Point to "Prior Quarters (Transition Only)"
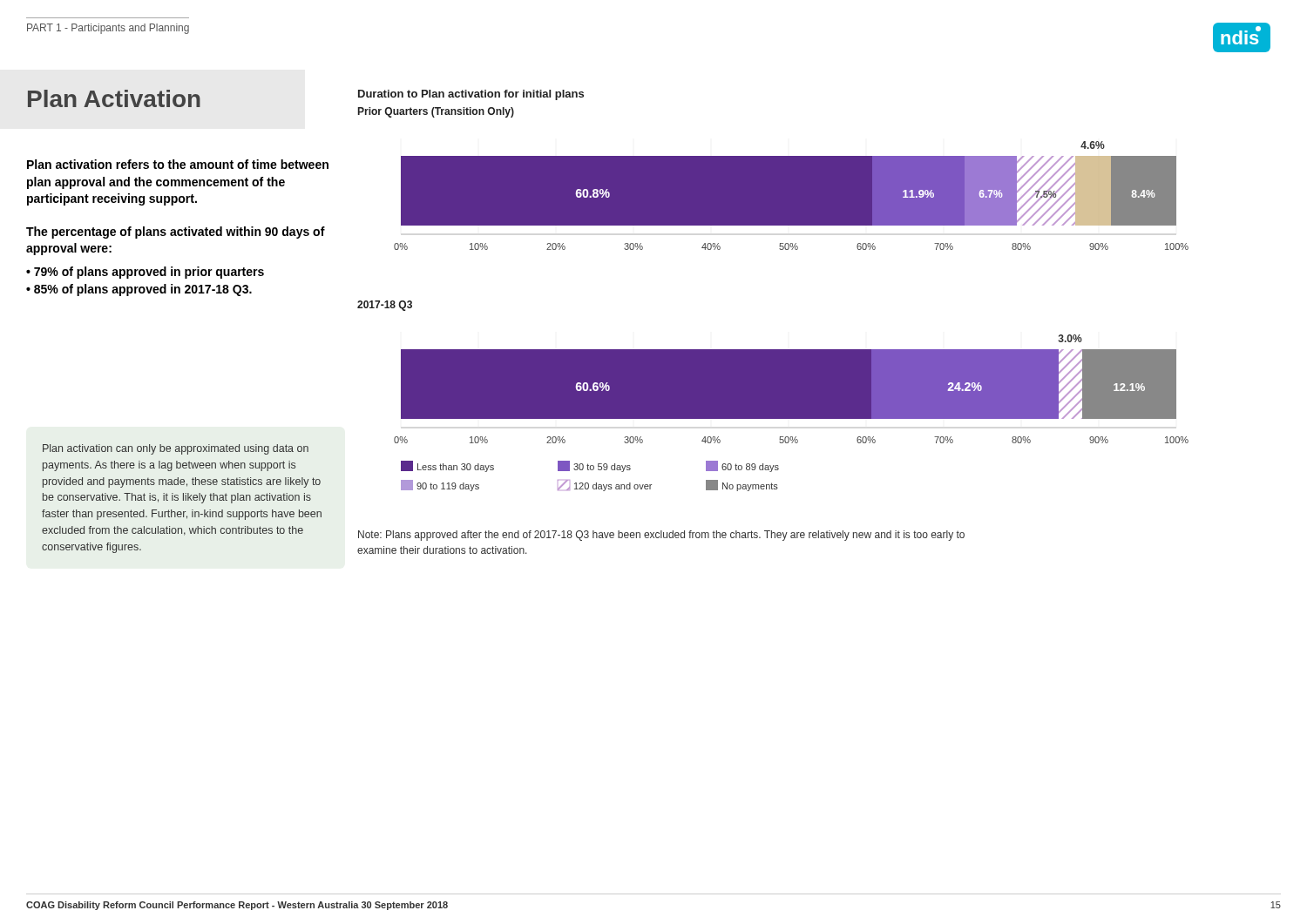This screenshot has width=1307, height=924. coord(436,111)
